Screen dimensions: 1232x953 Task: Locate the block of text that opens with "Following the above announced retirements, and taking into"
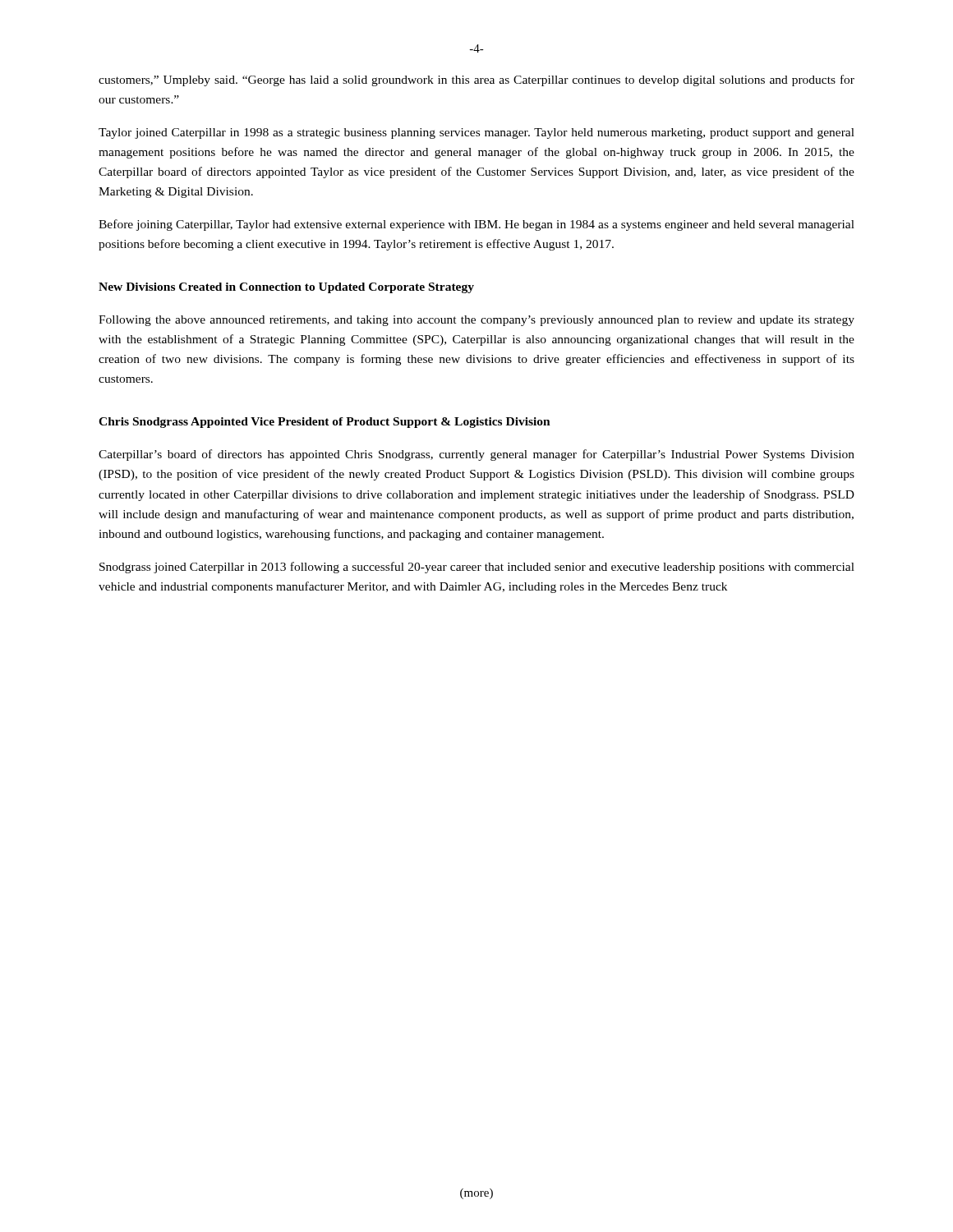476,349
